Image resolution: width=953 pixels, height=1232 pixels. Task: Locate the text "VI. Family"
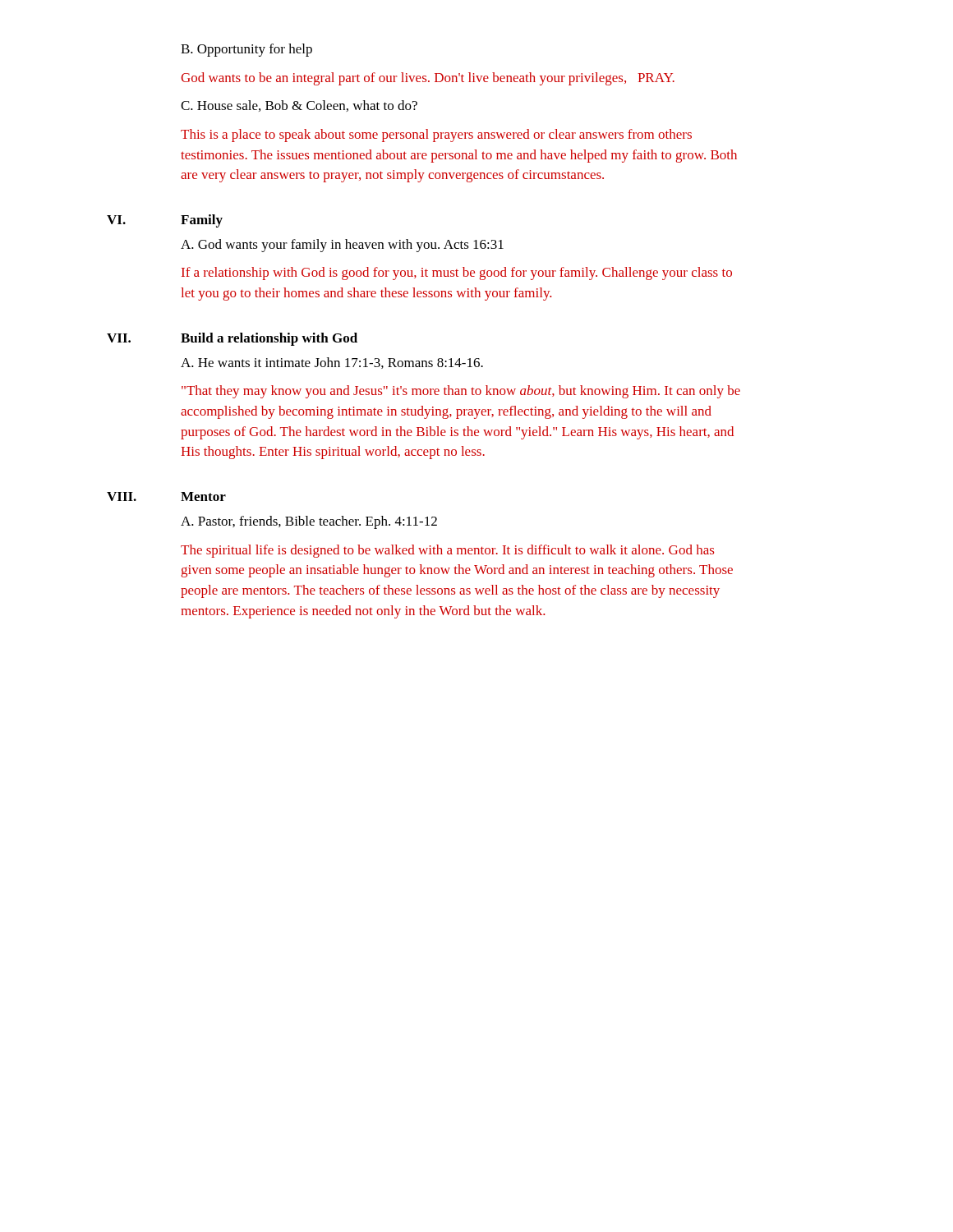coord(120,221)
